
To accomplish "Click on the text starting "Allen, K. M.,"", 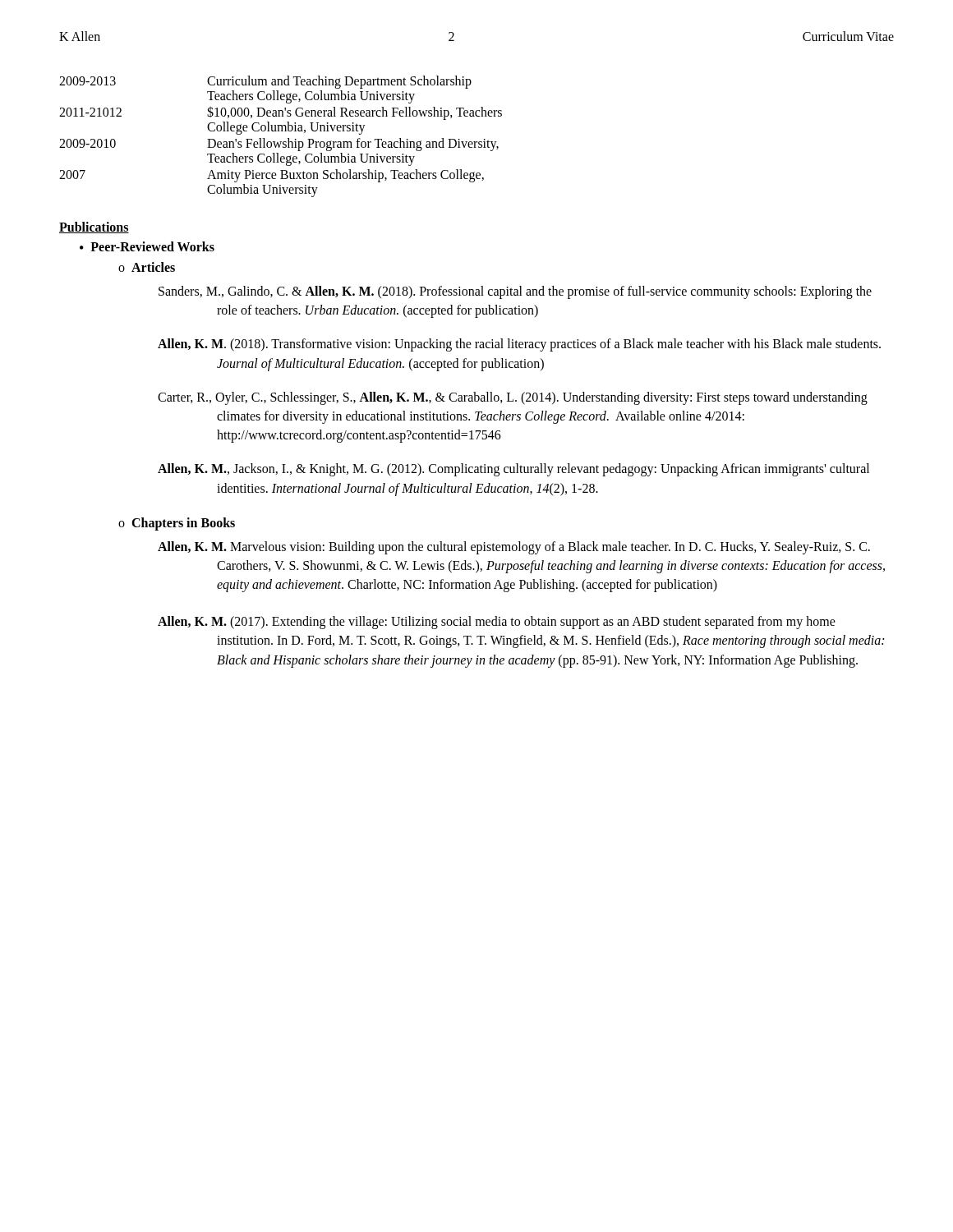I will coord(514,478).
